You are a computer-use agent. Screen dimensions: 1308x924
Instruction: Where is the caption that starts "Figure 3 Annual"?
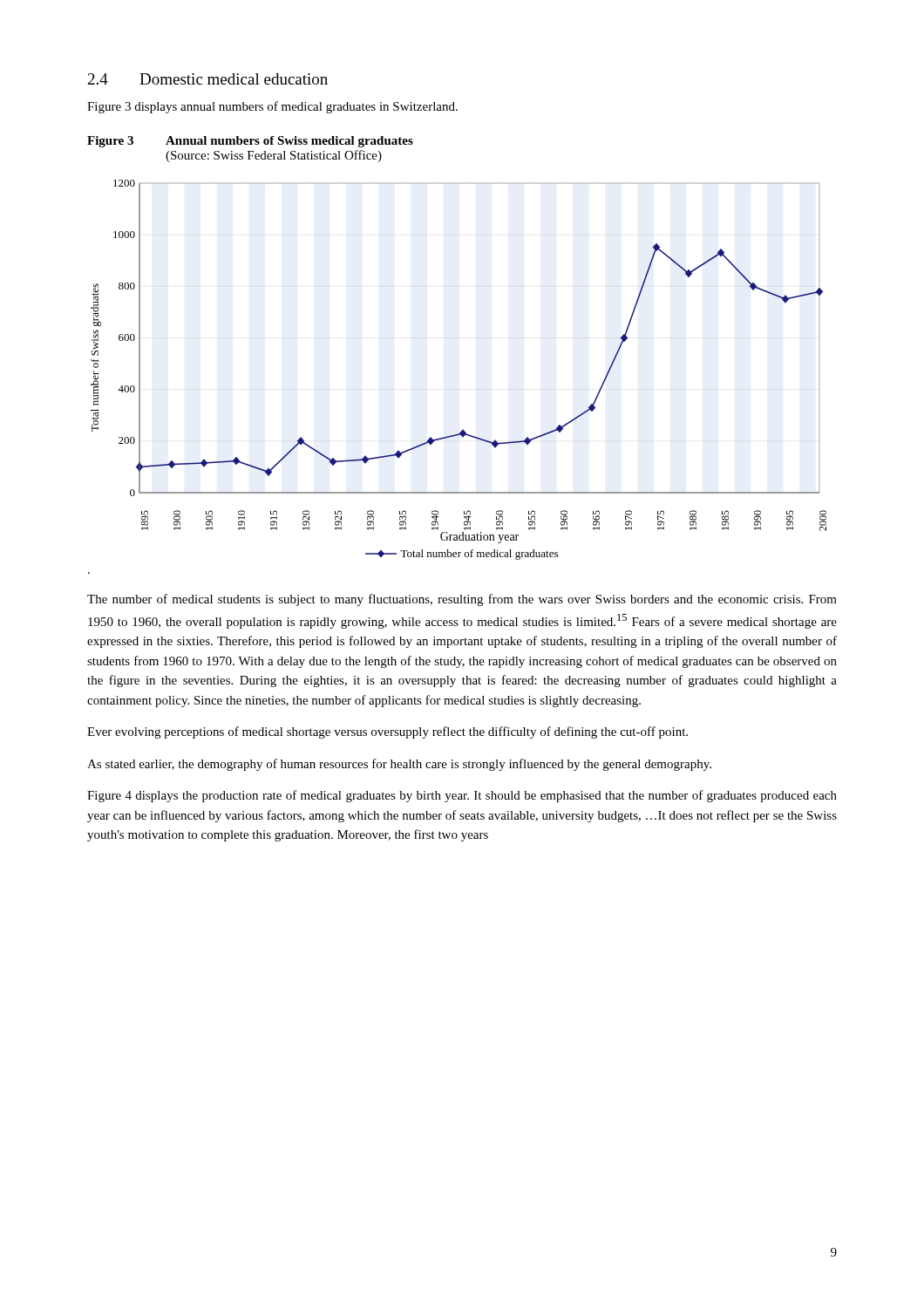pos(250,148)
